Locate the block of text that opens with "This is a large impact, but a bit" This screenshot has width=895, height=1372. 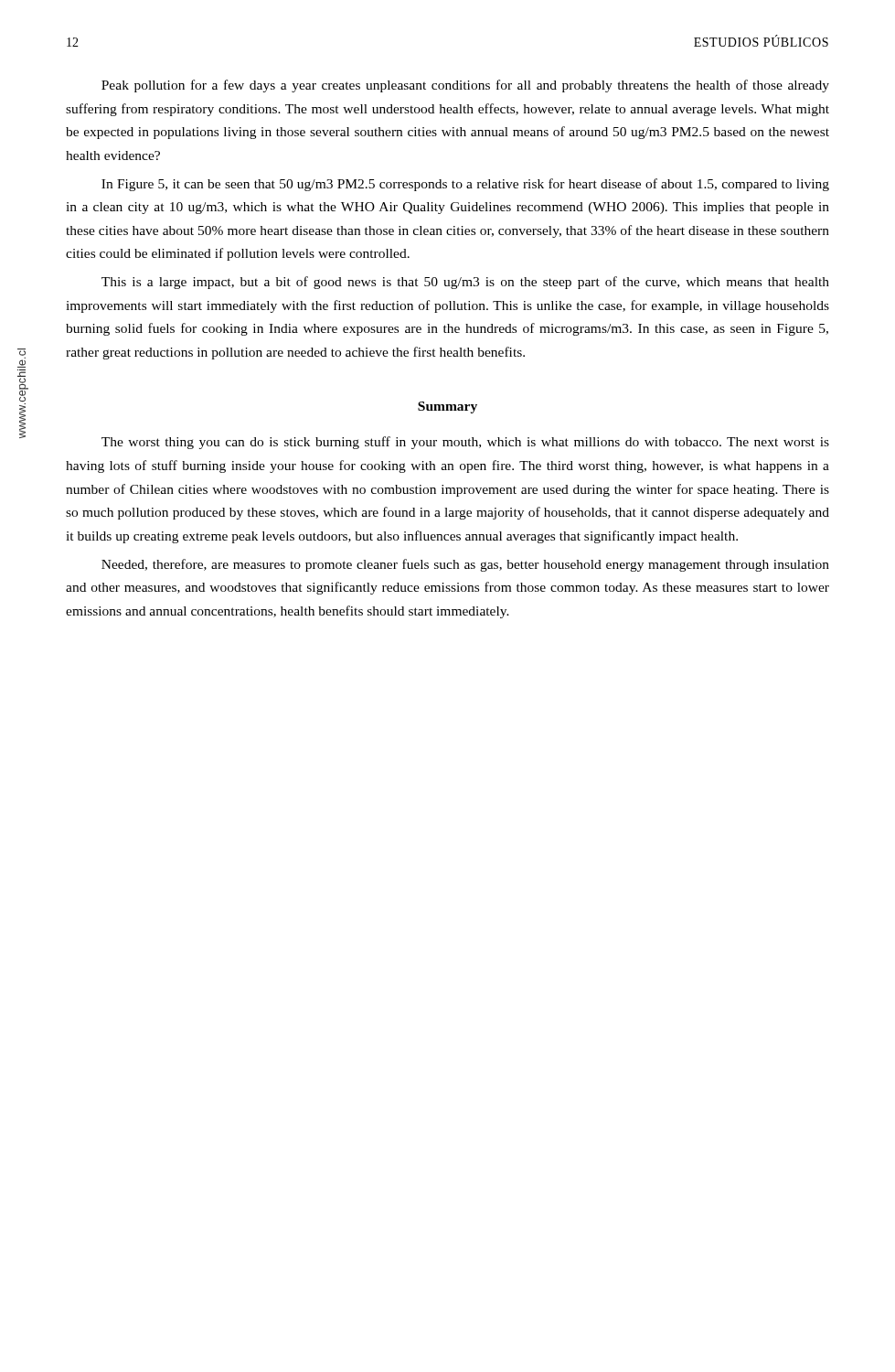448,317
